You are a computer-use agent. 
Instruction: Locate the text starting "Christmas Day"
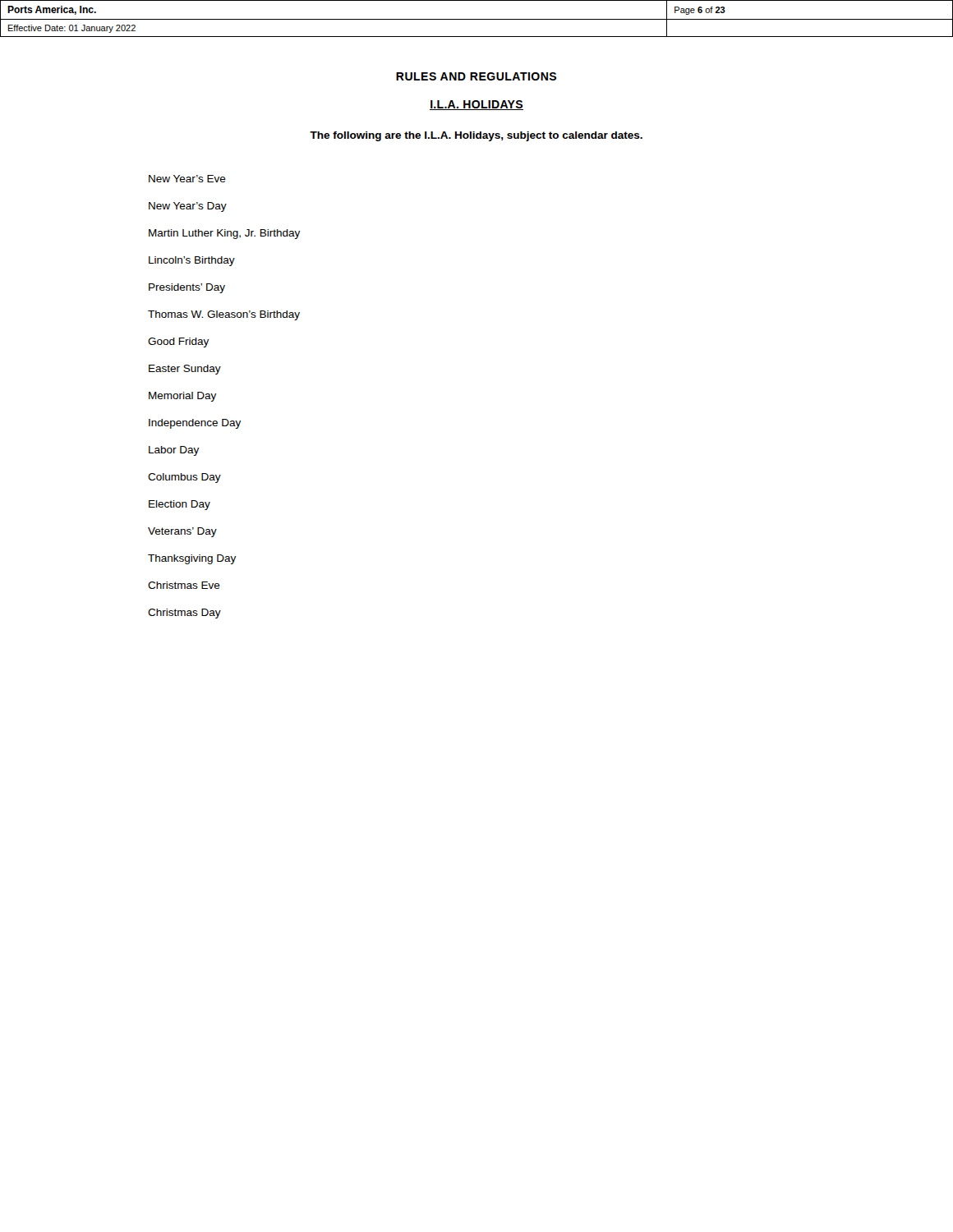[x=184, y=612]
